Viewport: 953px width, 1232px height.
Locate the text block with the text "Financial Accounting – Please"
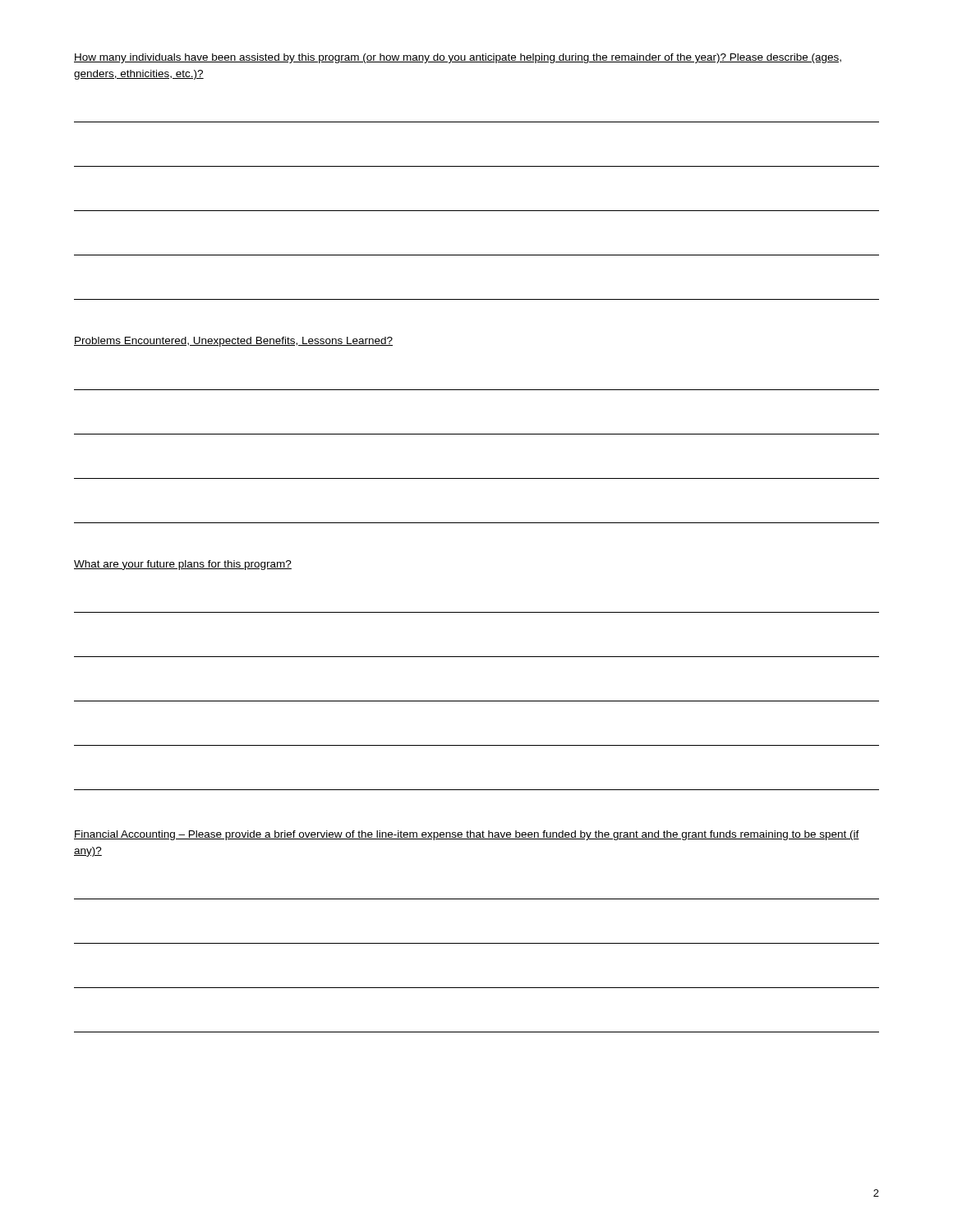click(x=466, y=842)
